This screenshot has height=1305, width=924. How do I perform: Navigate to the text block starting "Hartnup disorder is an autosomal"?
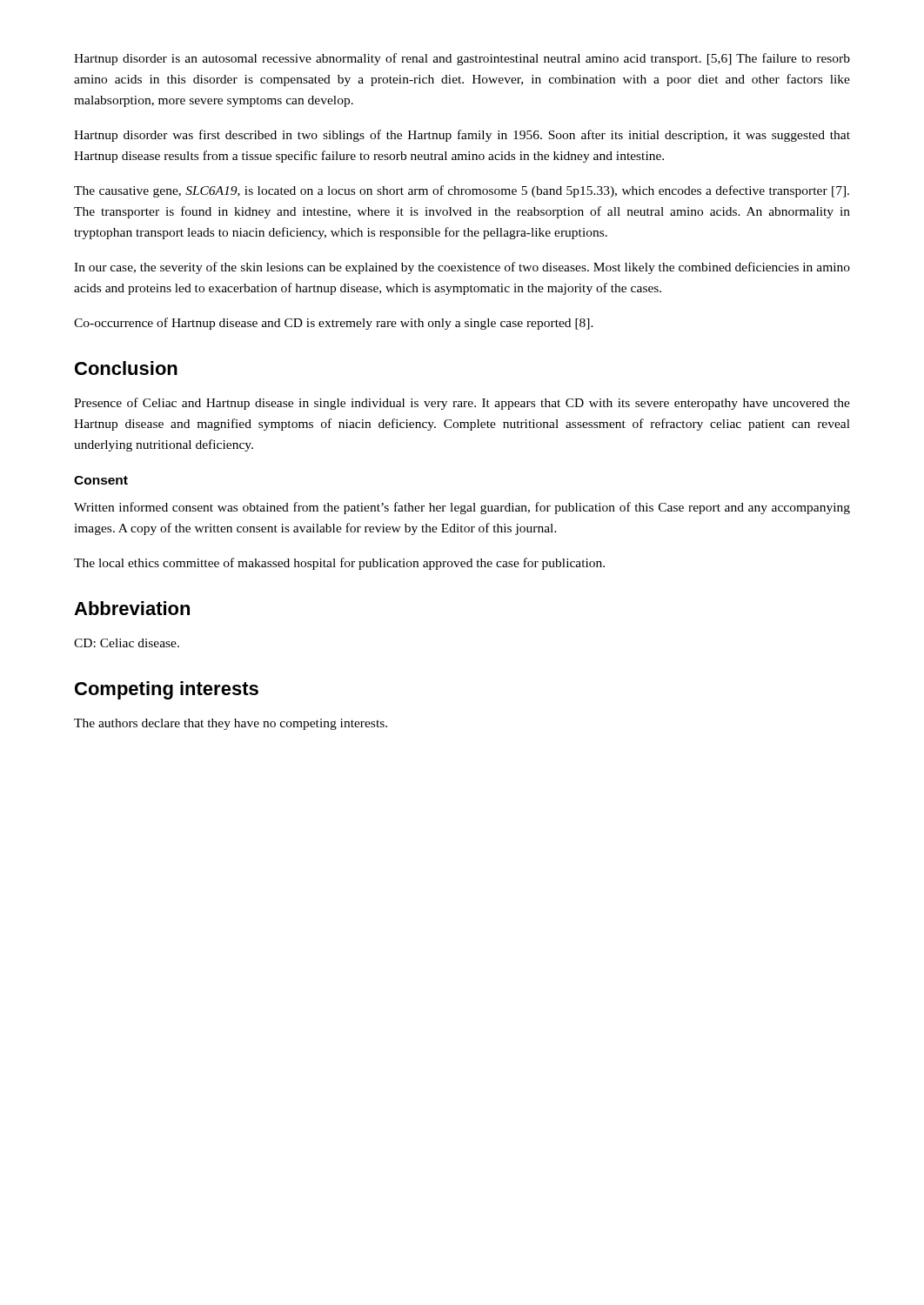[x=462, y=79]
